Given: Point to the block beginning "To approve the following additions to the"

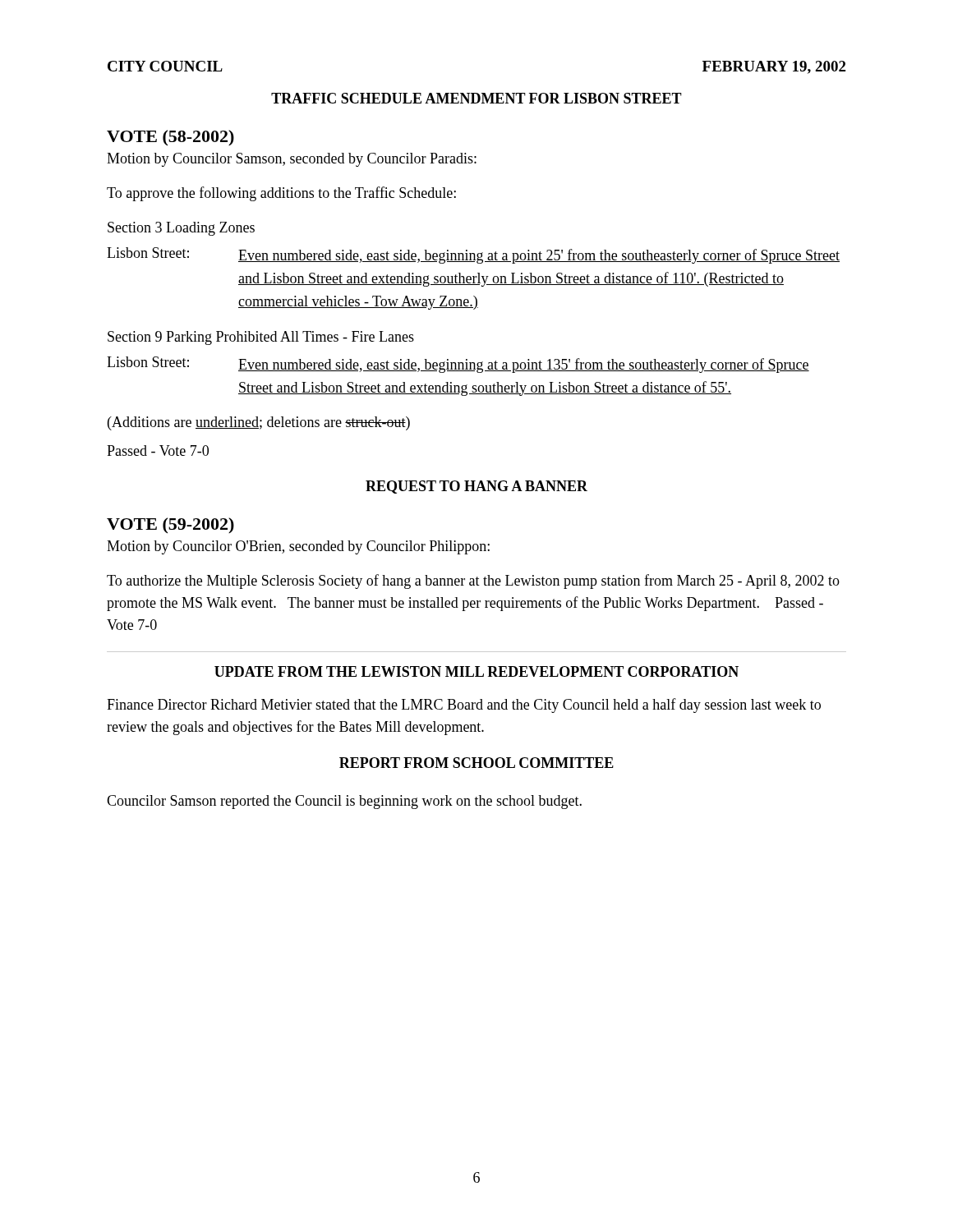Looking at the screenshot, I should (x=282, y=193).
